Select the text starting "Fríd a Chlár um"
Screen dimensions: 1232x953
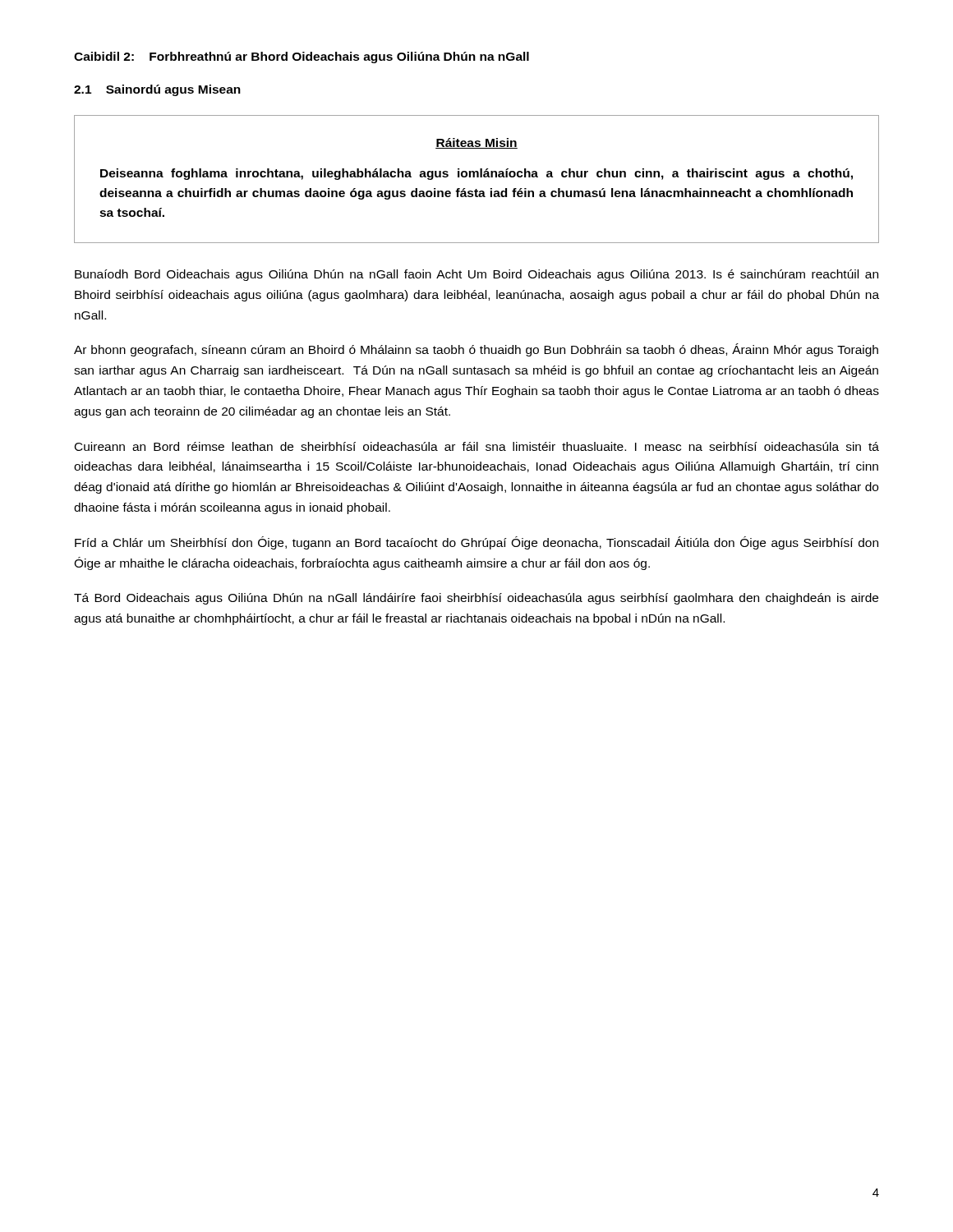coord(476,552)
